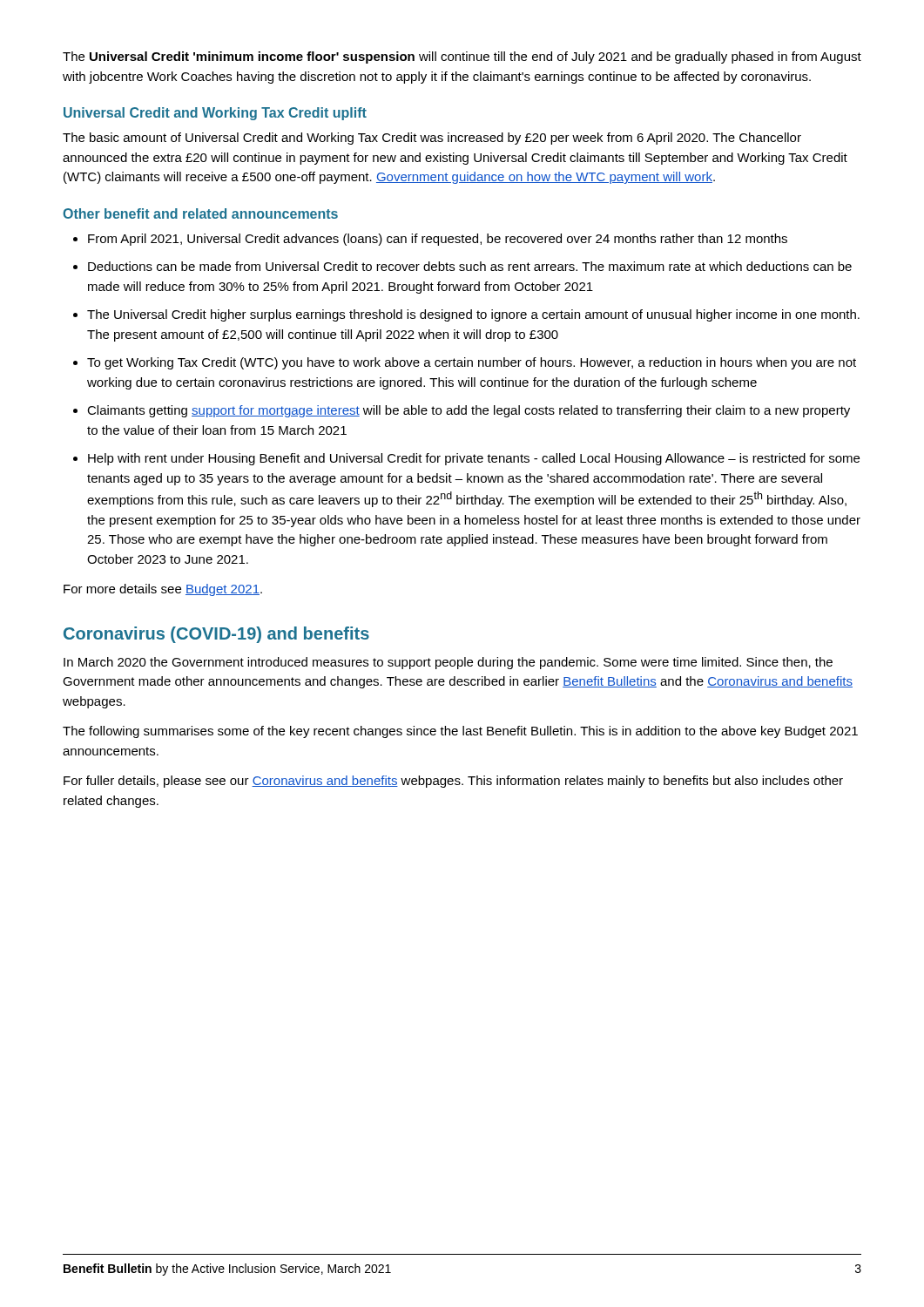Find the block on this page that starts "To get Working Tax"
Image resolution: width=924 pixels, height=1307 pixels.
click(x=472, y=372)
